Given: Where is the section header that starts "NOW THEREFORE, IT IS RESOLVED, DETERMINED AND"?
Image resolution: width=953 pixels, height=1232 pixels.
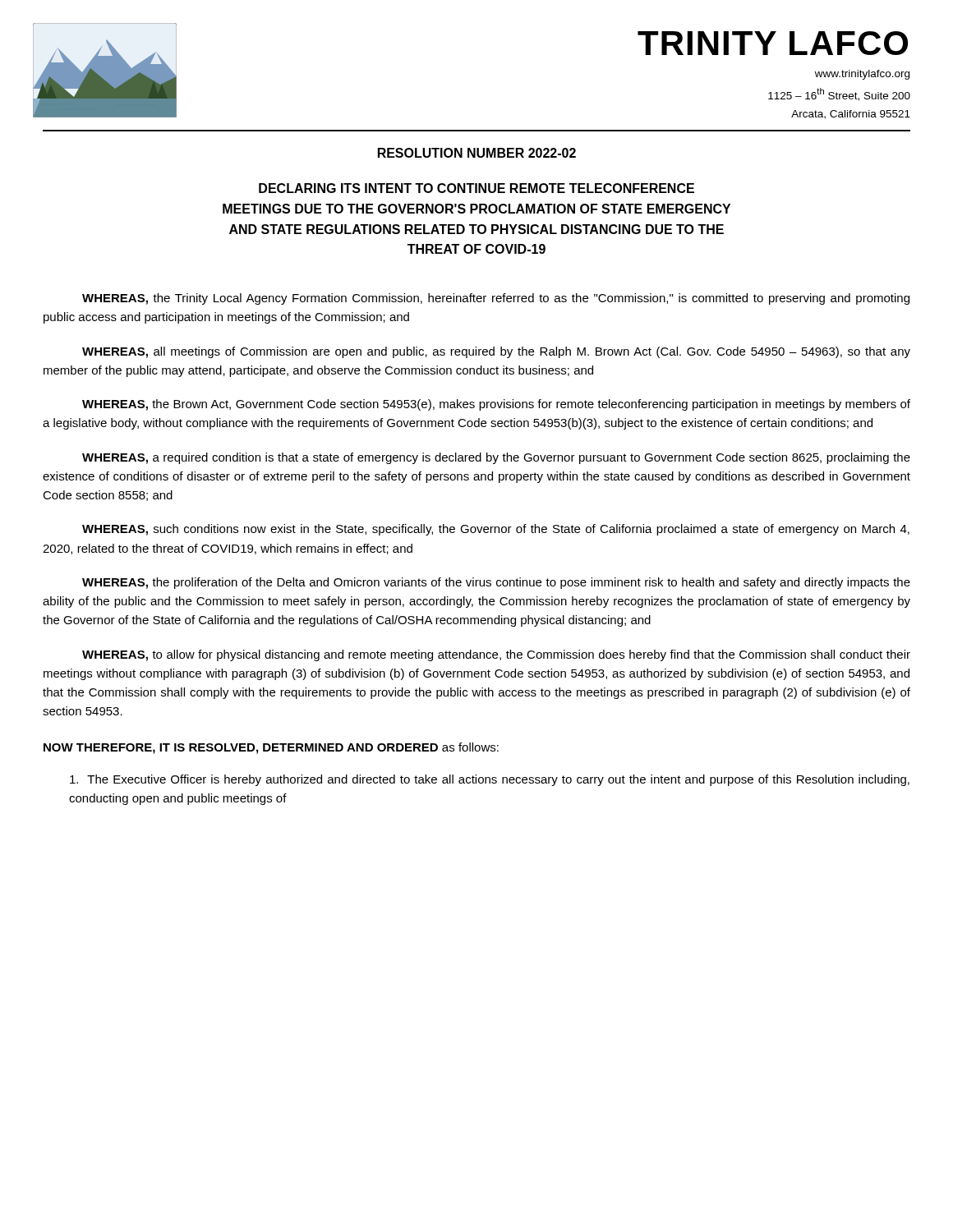Looking at the screenshot, I should click(271, 747).
